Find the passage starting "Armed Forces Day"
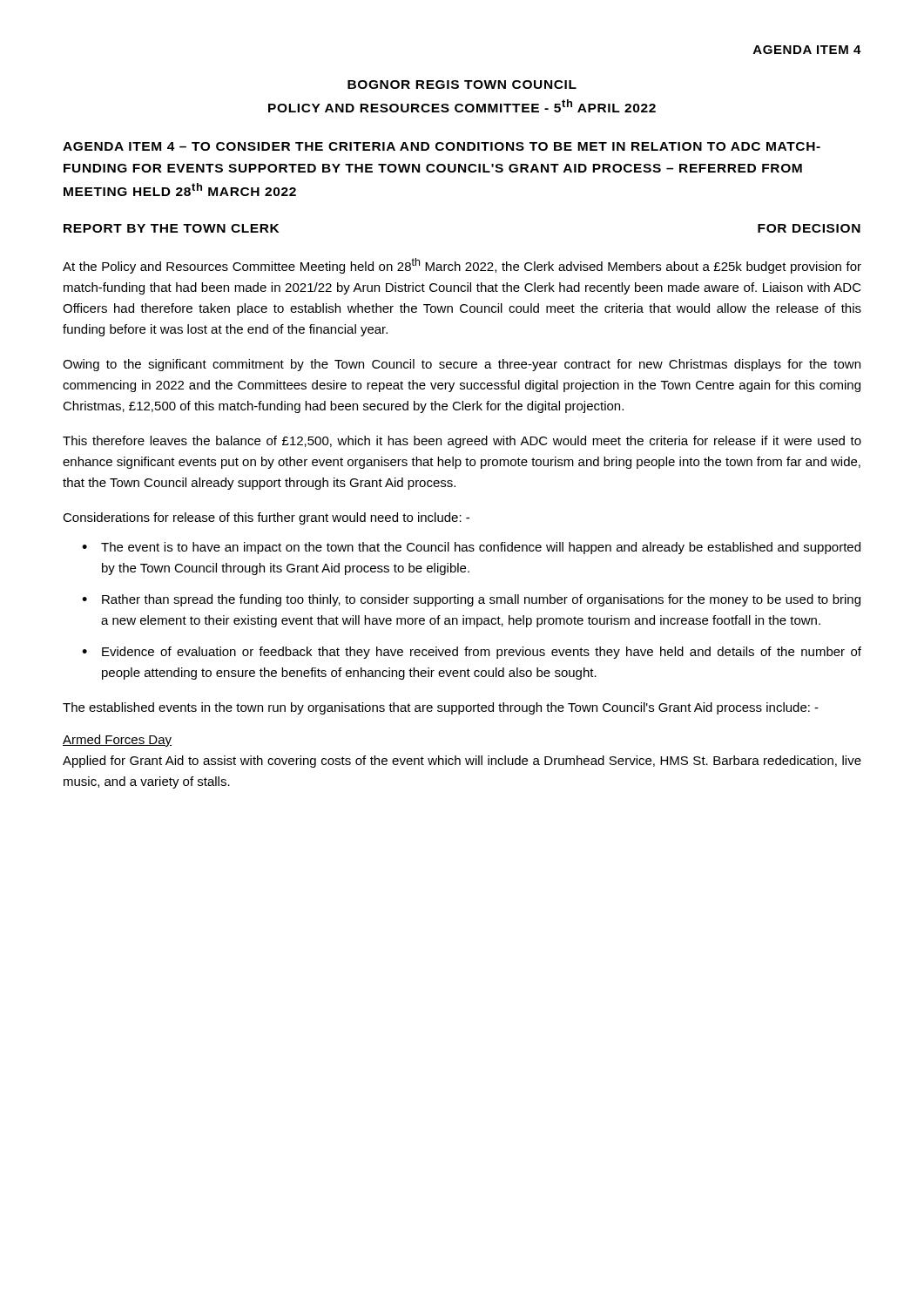The image size is (924, 1307). coord(117,739)
